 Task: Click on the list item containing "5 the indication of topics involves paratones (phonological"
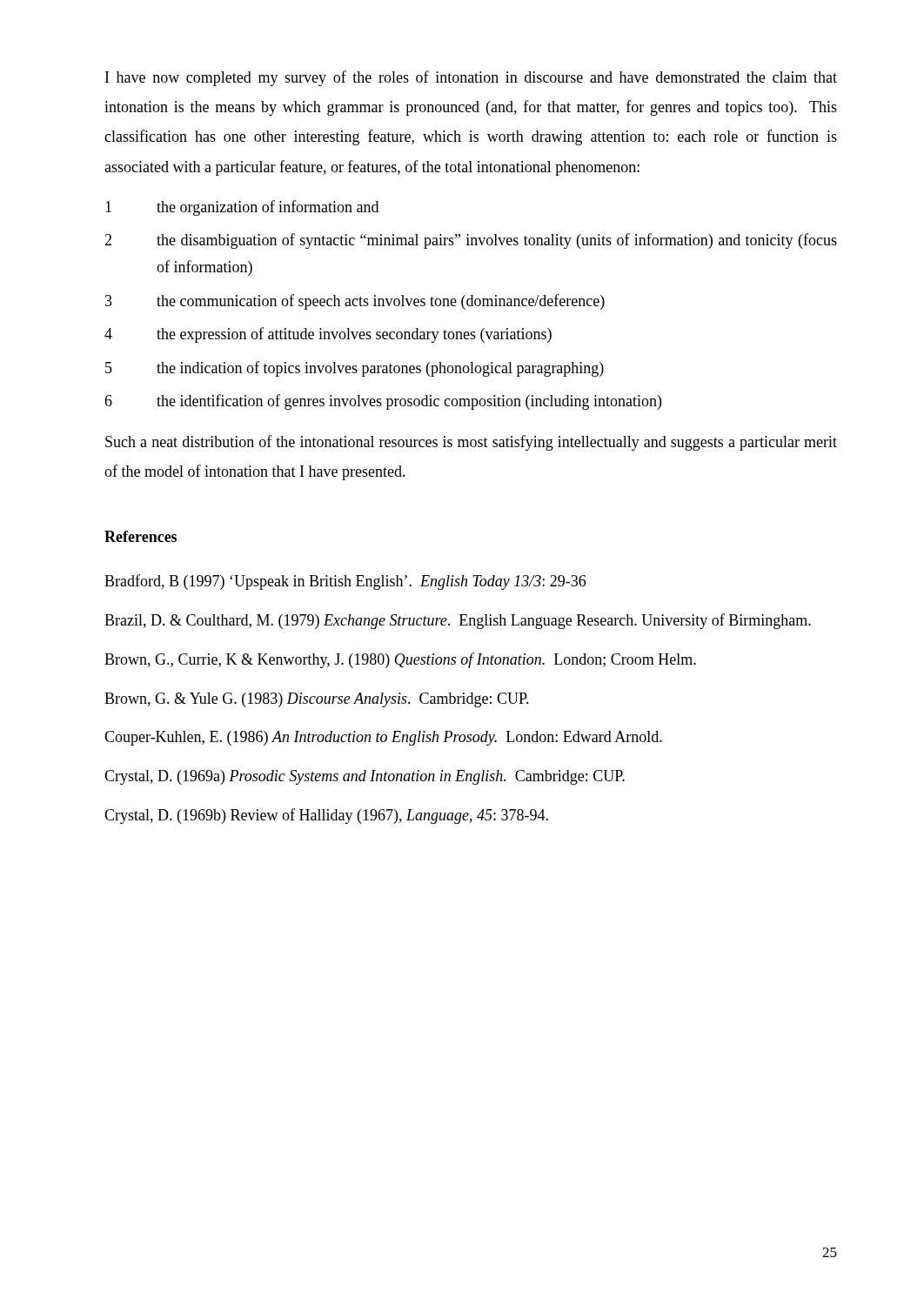coord(471,368)
